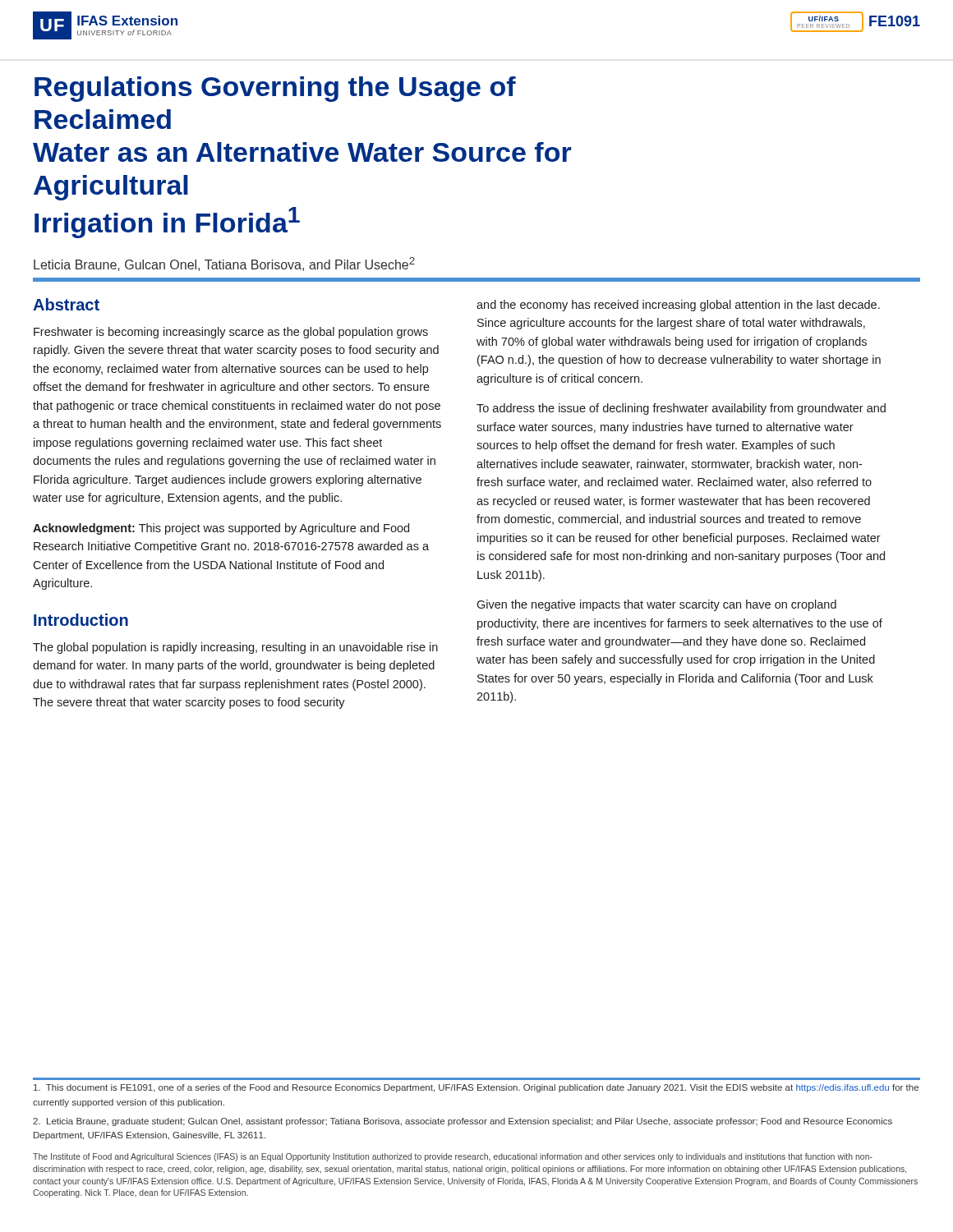Click on the text block that reads "Acknowledgment: This project was supported by Agriculture and"

231,556
